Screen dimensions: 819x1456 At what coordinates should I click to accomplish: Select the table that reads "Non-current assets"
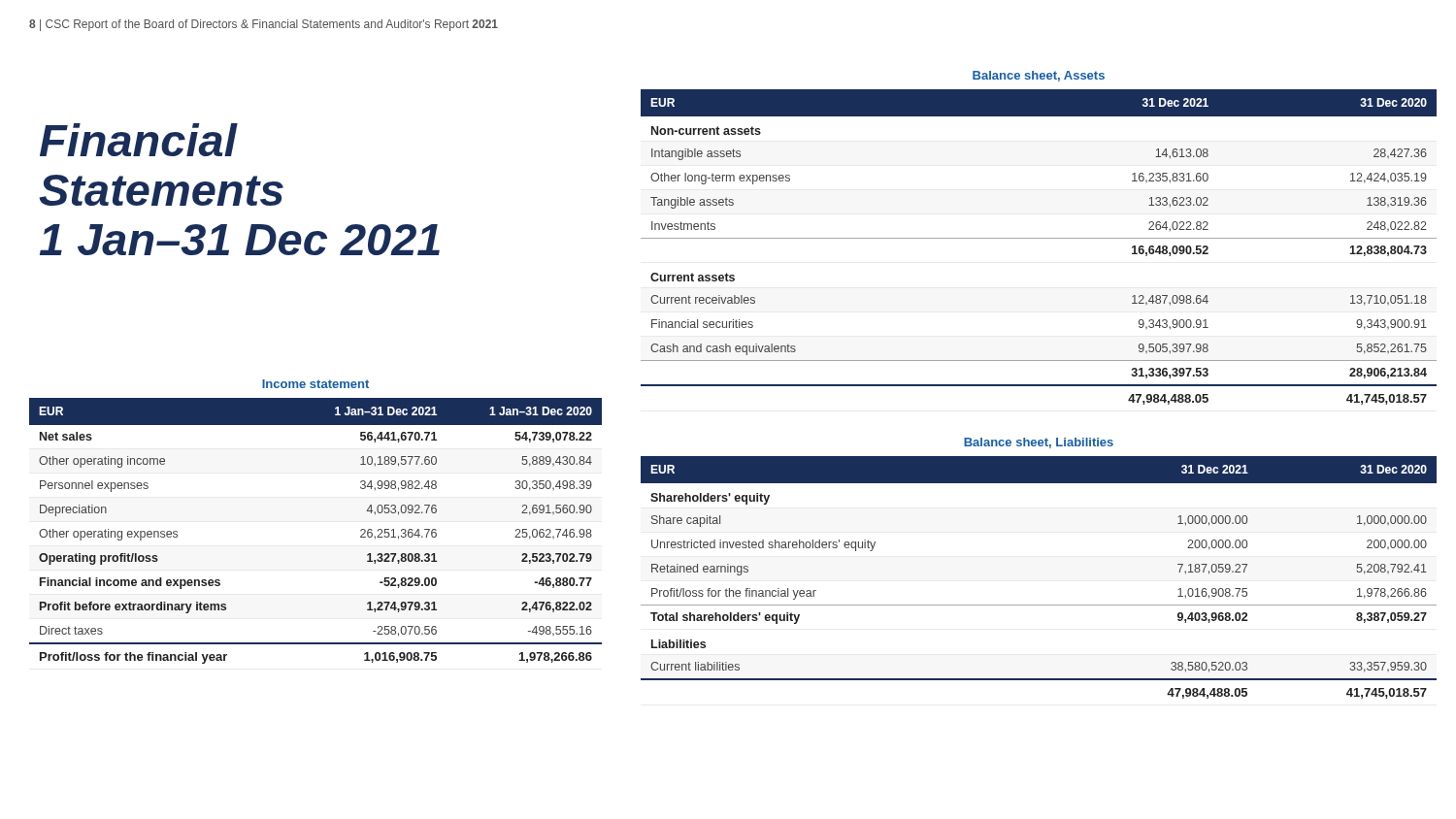click(1039, 250)
